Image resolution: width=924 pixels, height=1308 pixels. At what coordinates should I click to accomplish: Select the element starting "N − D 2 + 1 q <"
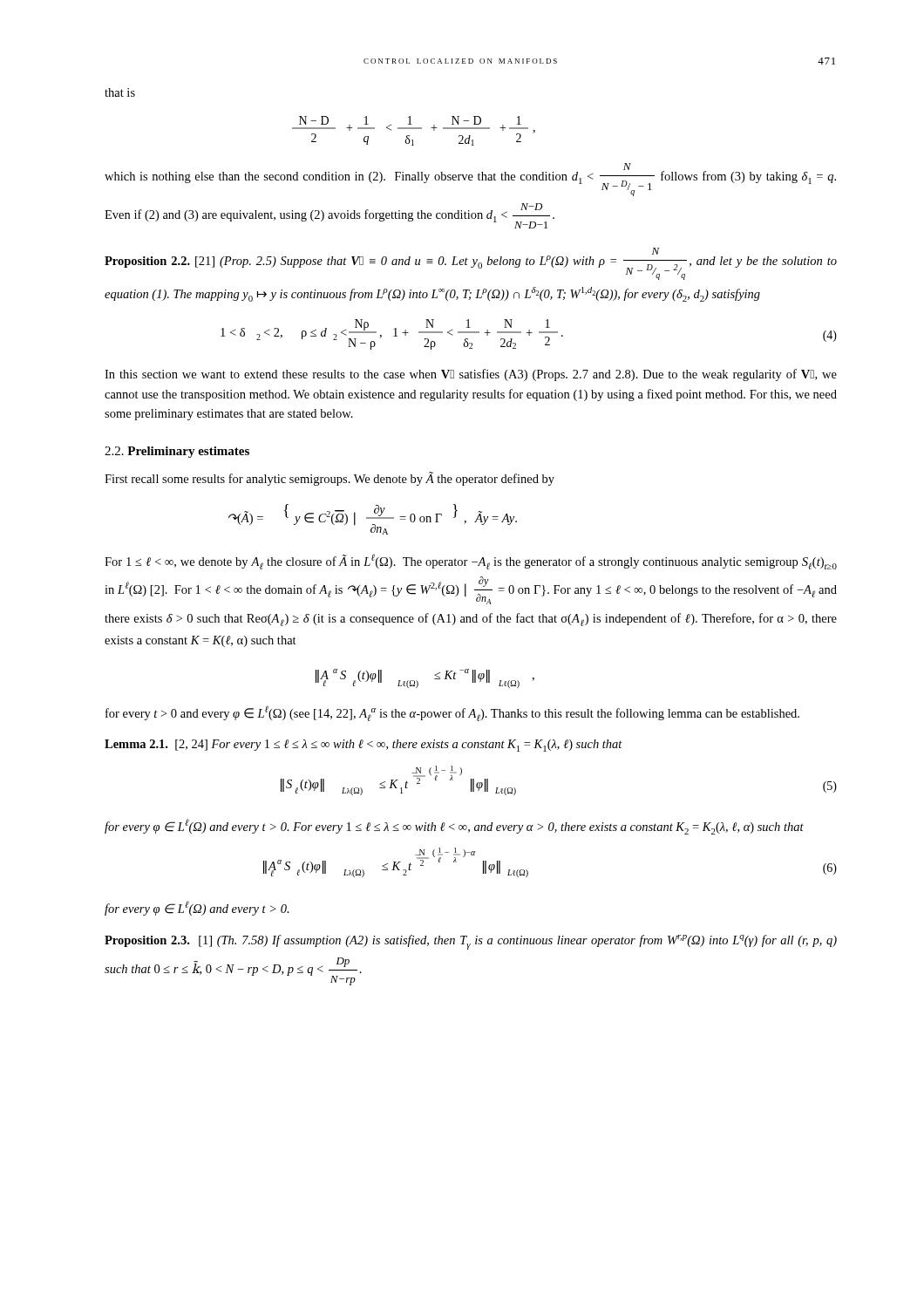[471, 130]
